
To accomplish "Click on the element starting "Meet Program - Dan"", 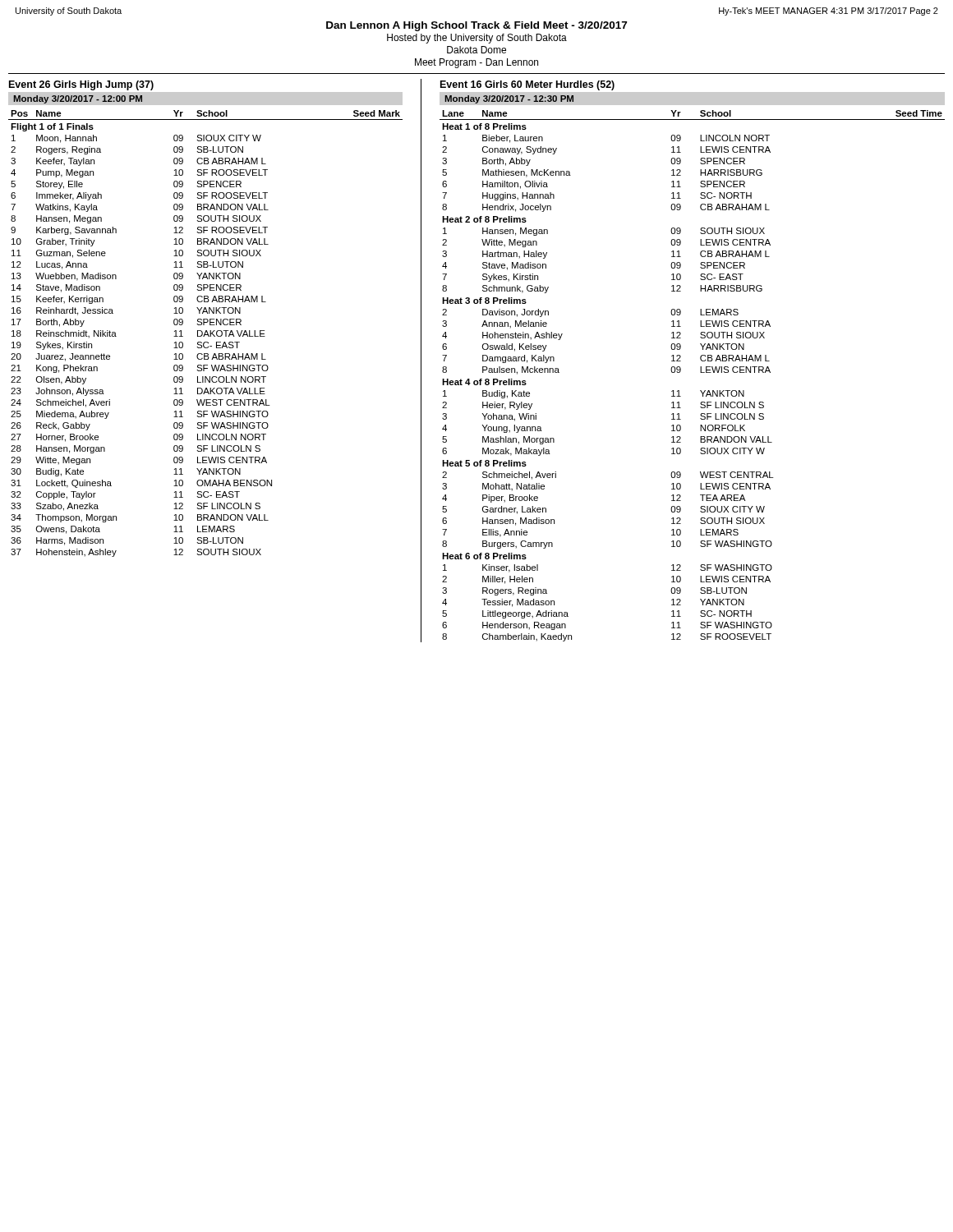I will 476,62.
